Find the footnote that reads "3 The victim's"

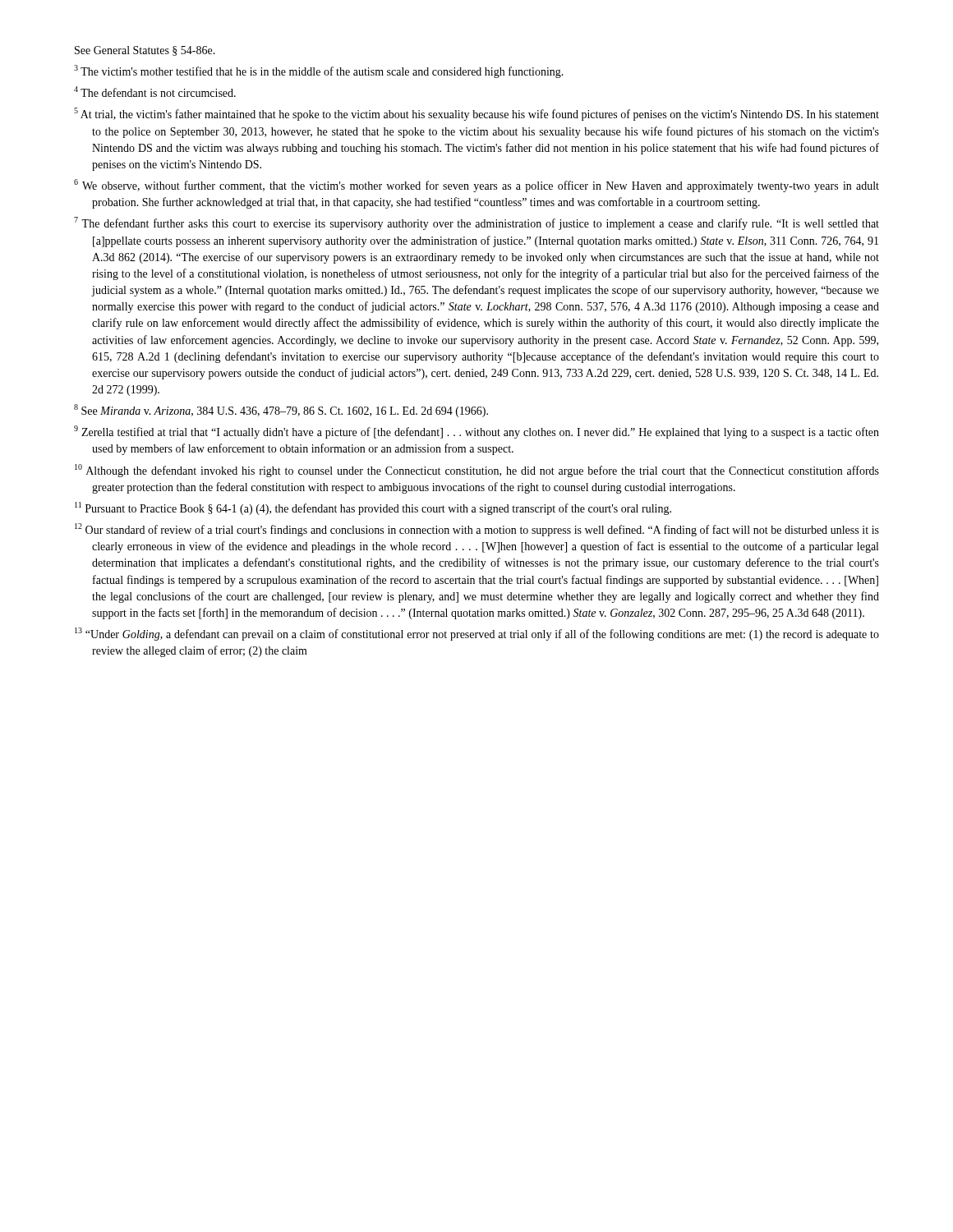pyautogui.click(x=476, y=72)
